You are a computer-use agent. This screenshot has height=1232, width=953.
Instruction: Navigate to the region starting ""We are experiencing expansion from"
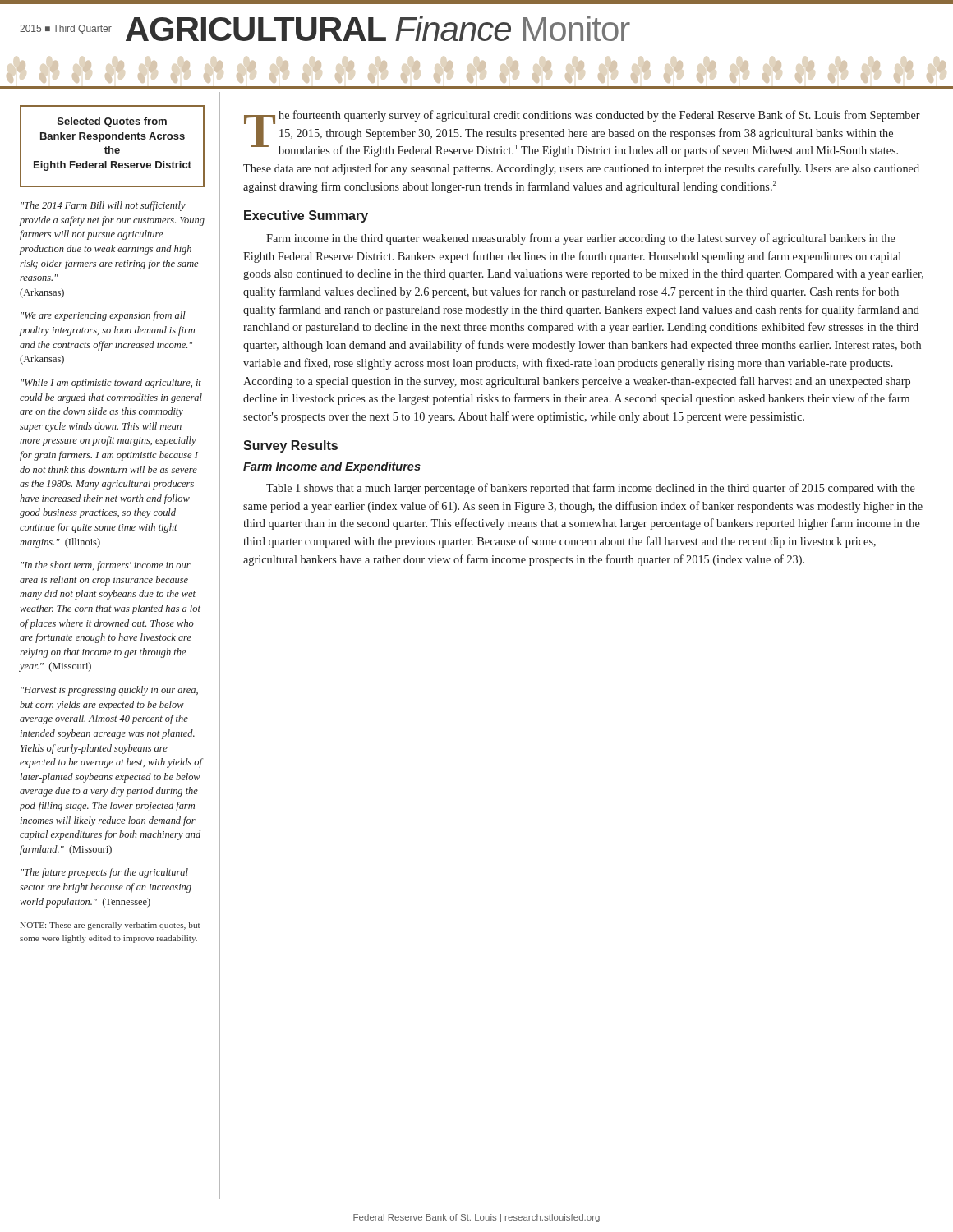108,337
